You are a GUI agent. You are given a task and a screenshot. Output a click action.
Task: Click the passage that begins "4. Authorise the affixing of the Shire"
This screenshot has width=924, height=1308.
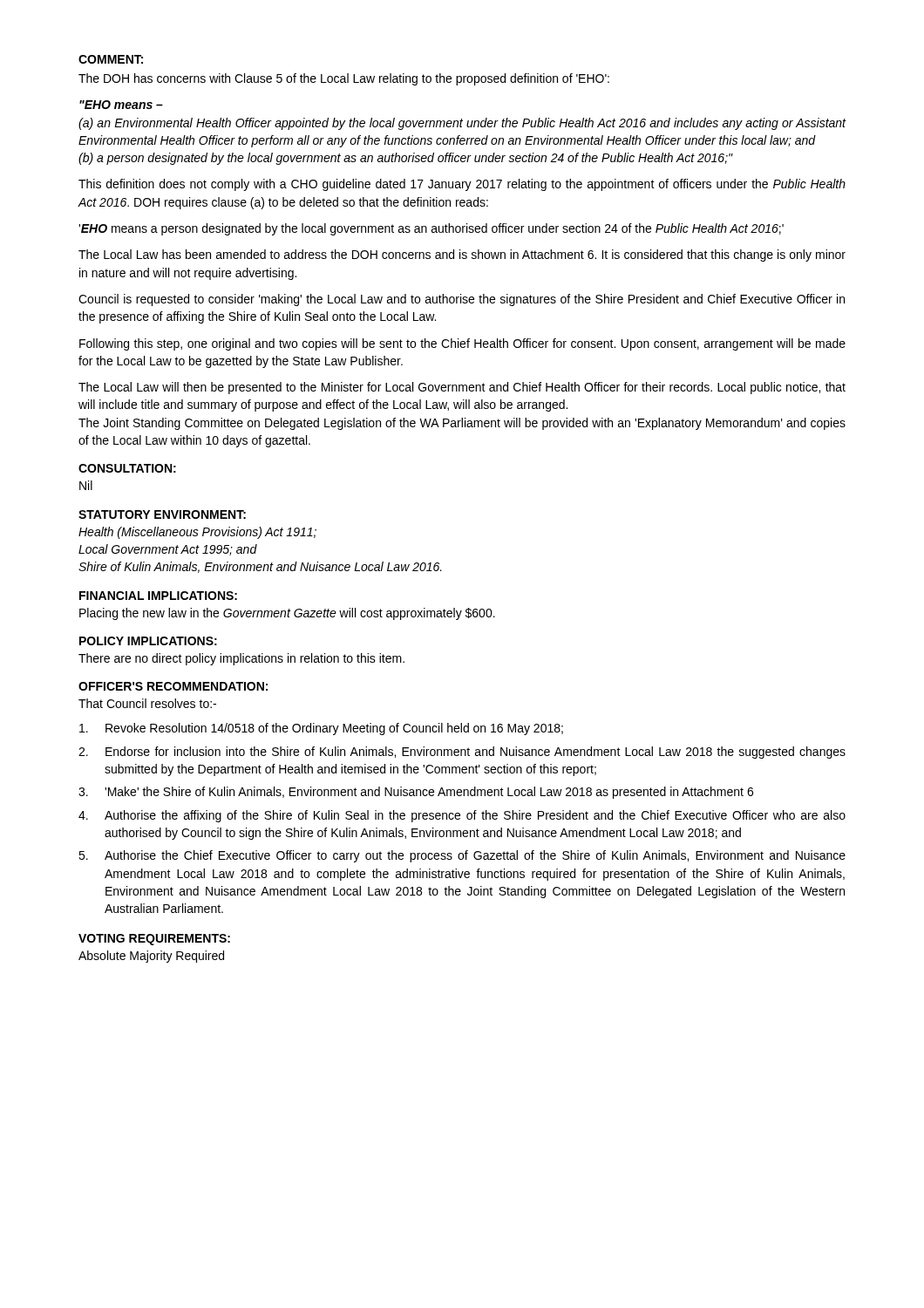(462, 824)
